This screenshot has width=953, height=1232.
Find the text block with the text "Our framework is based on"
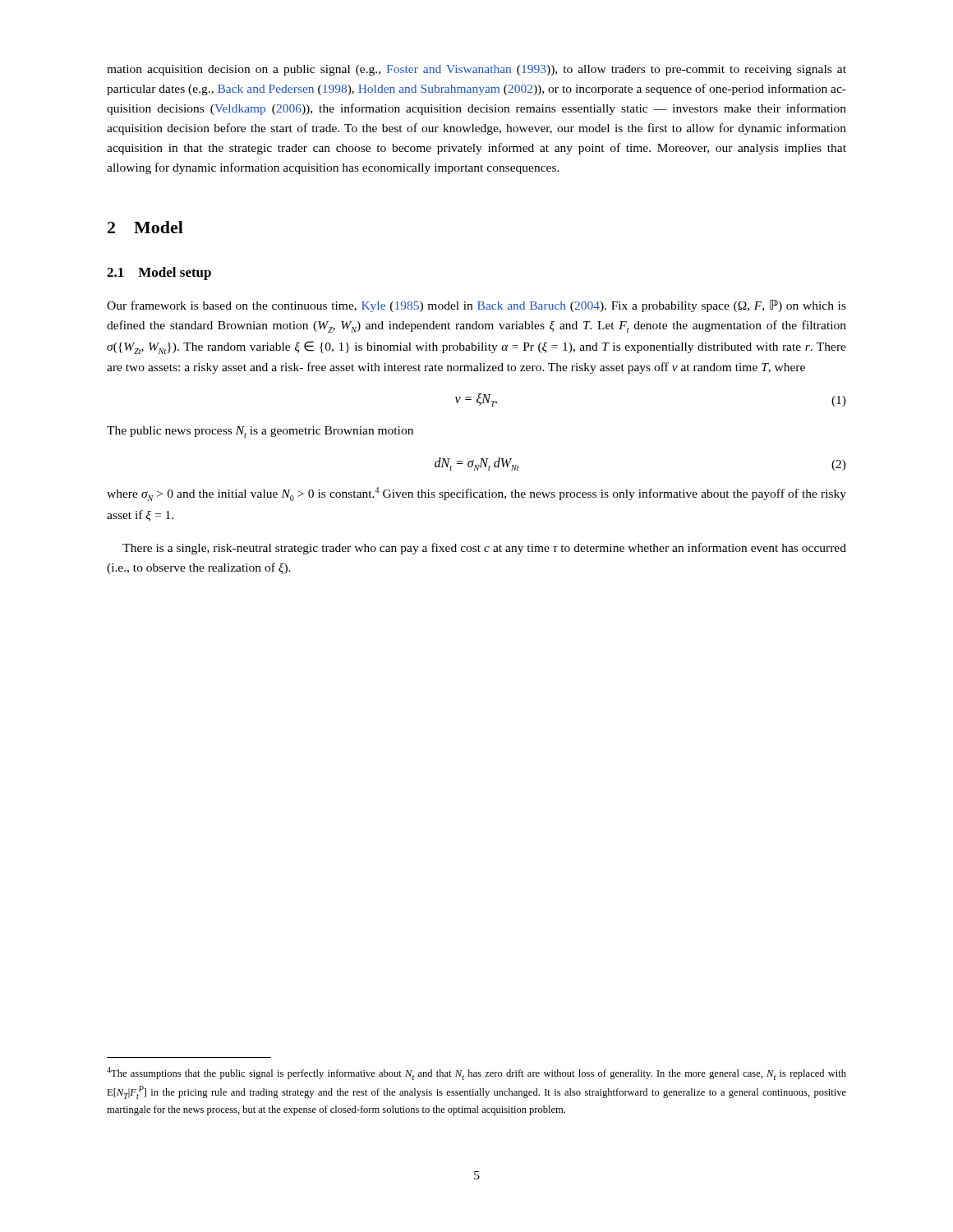(x=476, y=337)
